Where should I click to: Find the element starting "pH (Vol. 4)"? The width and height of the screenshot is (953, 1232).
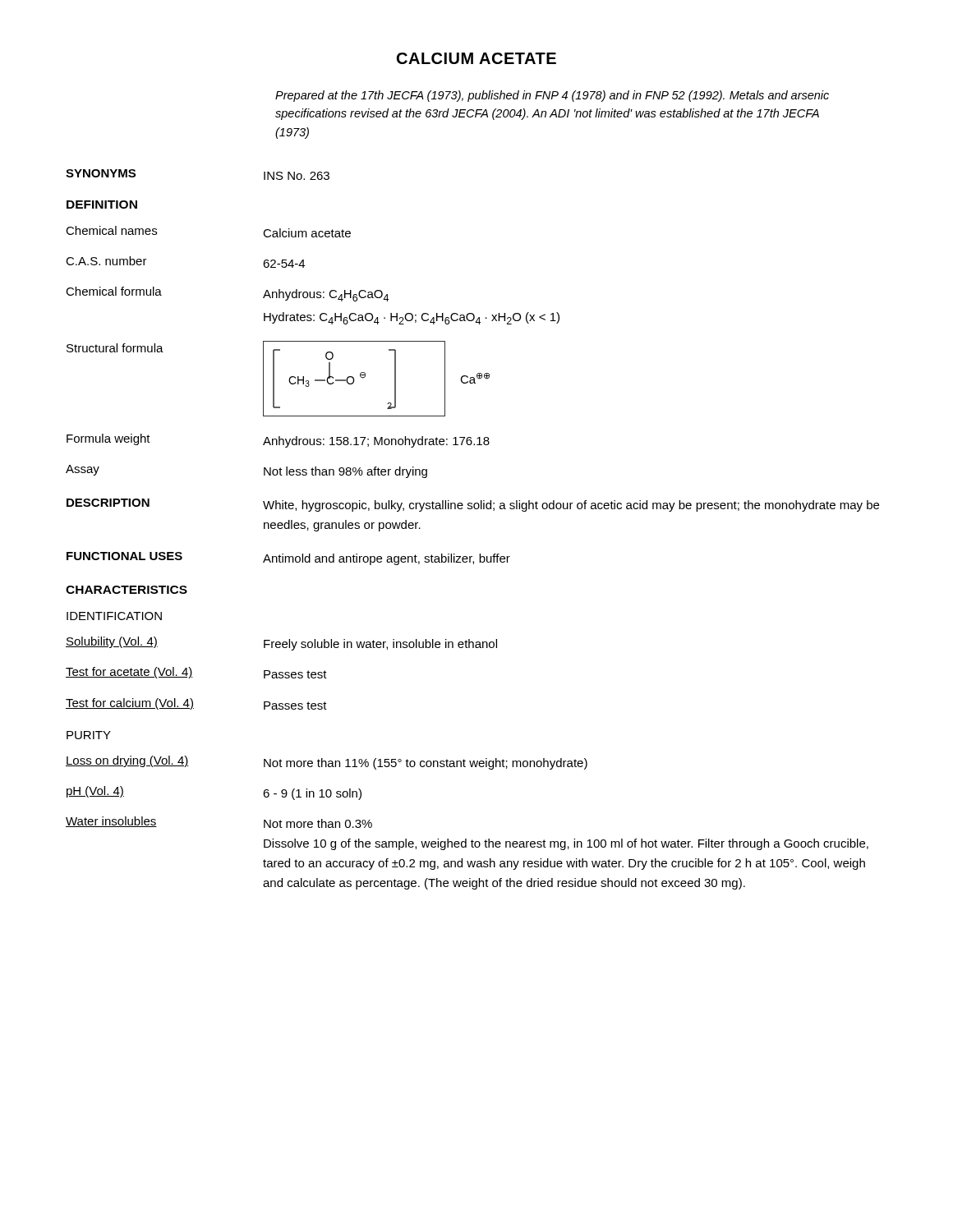[95, 791]
